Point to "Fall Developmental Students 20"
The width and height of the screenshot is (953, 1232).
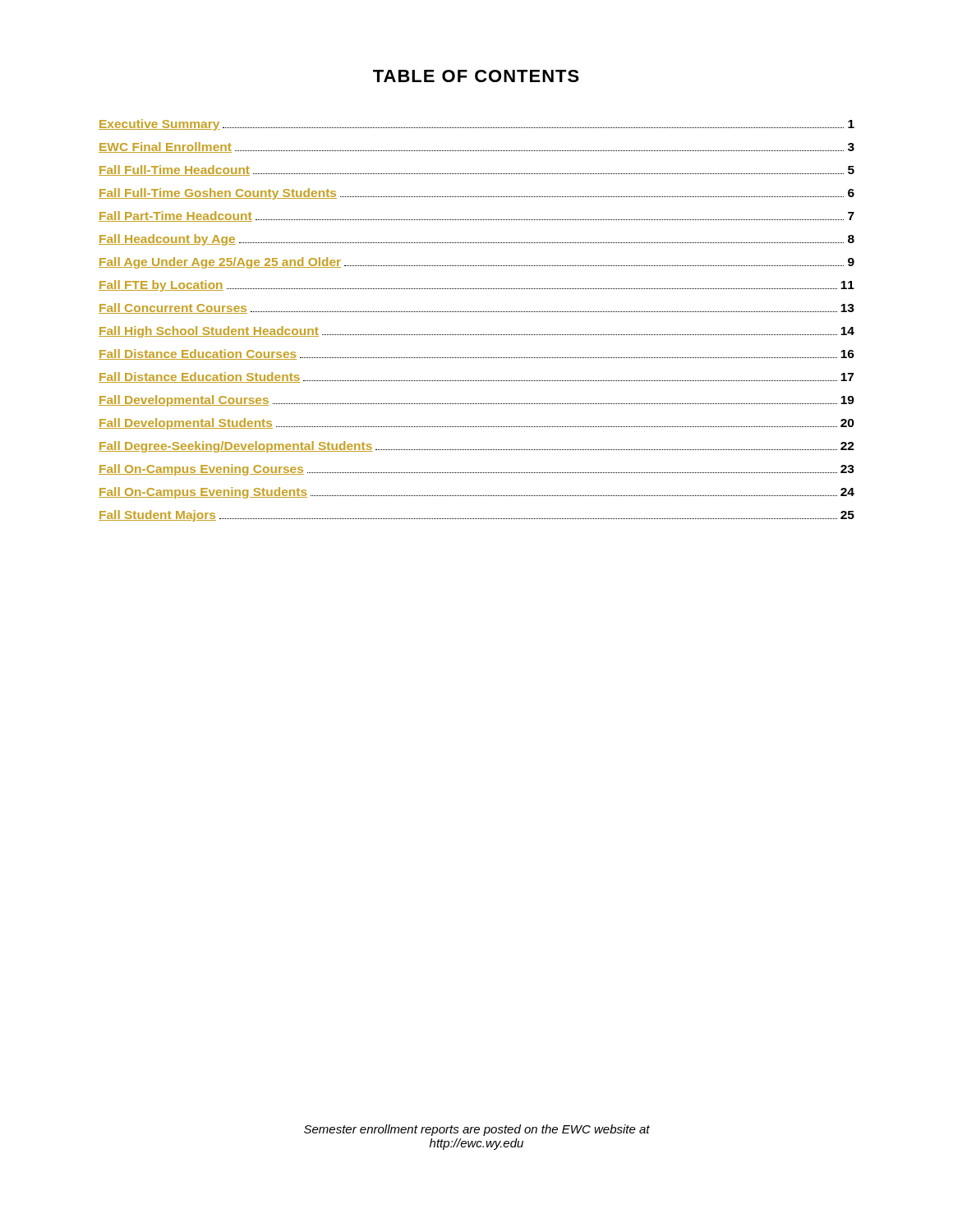[x=476, y=423]
